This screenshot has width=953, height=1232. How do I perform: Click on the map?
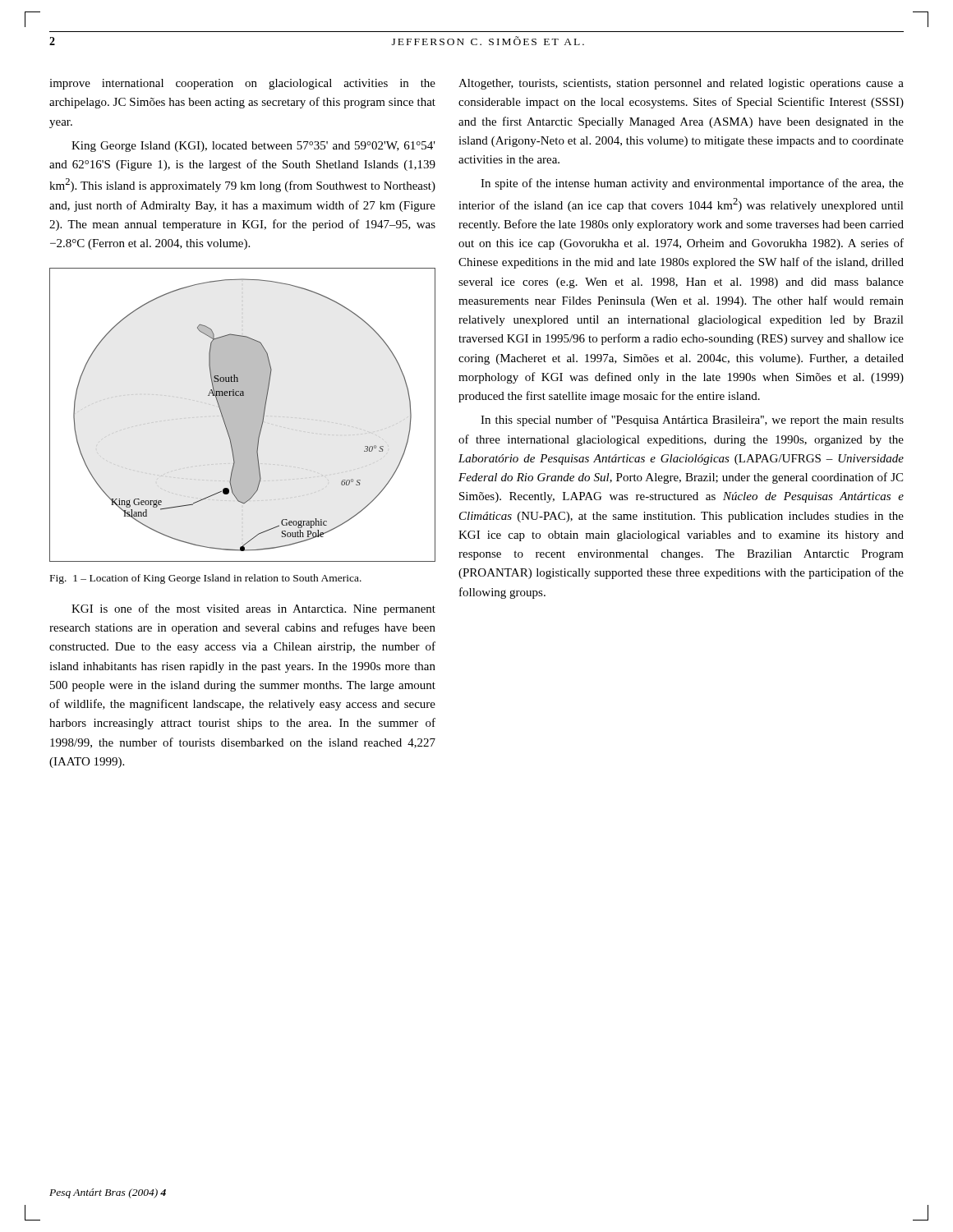(x=242, y=415)
